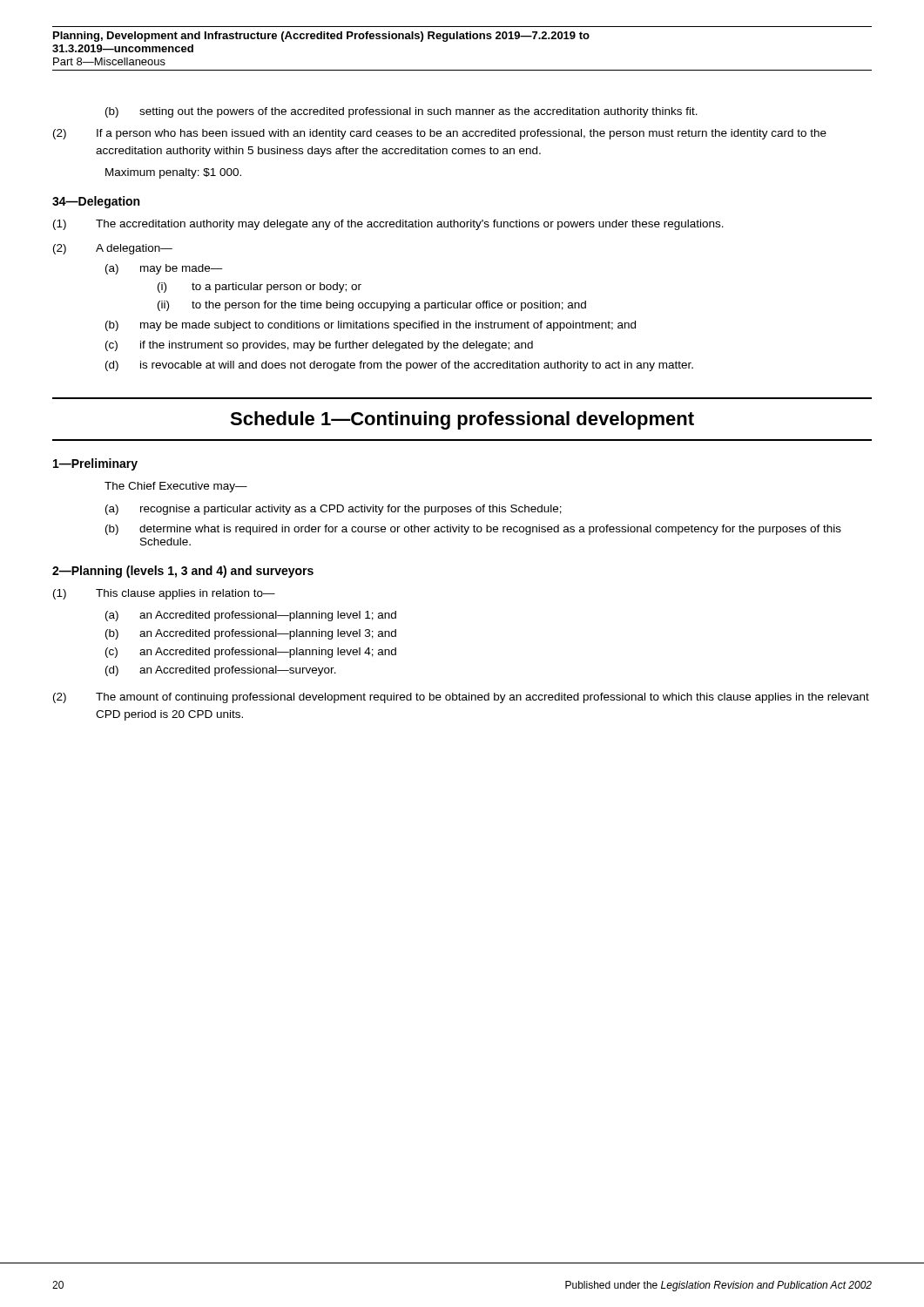This screenshot has width=924, height=1307.
Task: Click on the list item containing "(2) A delegation—"
Action: pyautogui.click(x=113, y=249)
